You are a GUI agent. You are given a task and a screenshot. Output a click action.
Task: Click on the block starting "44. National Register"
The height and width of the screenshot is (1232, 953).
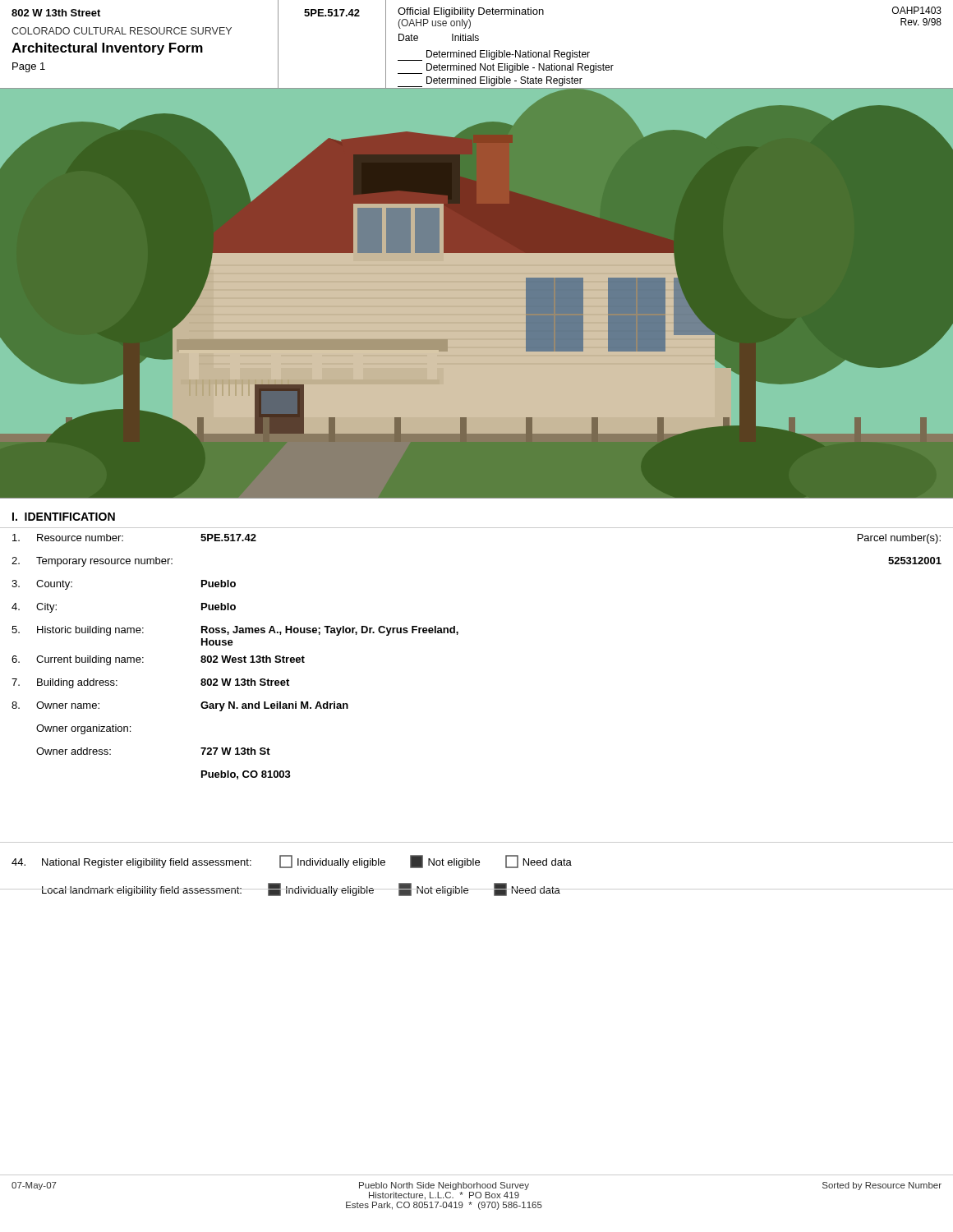(476, 862)
